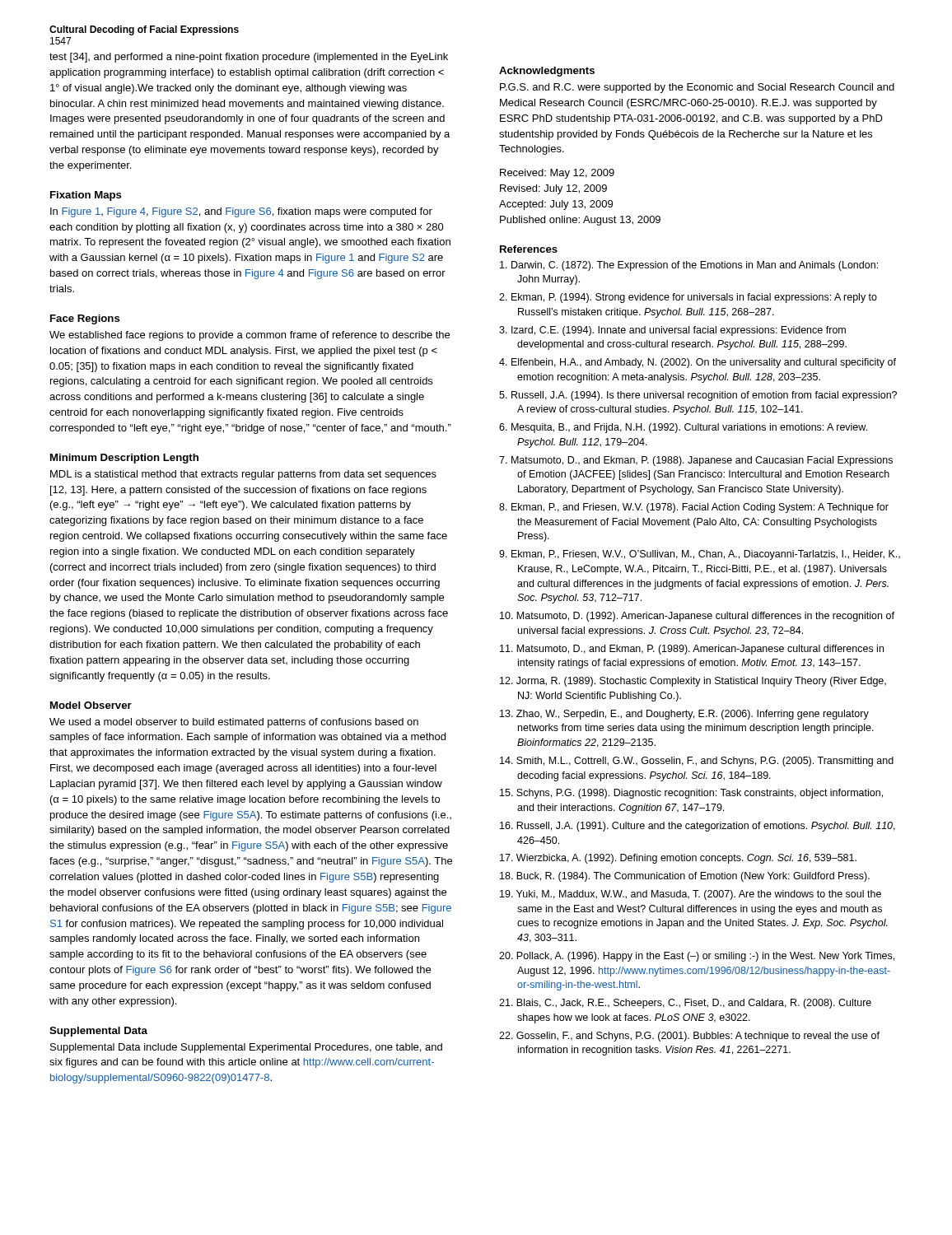The image size is (952, 1235).
Task: Select the list item containing "5. Russell, J.A. (1994). Is there"
Action: pyautogui.click(x=698, y=402)
